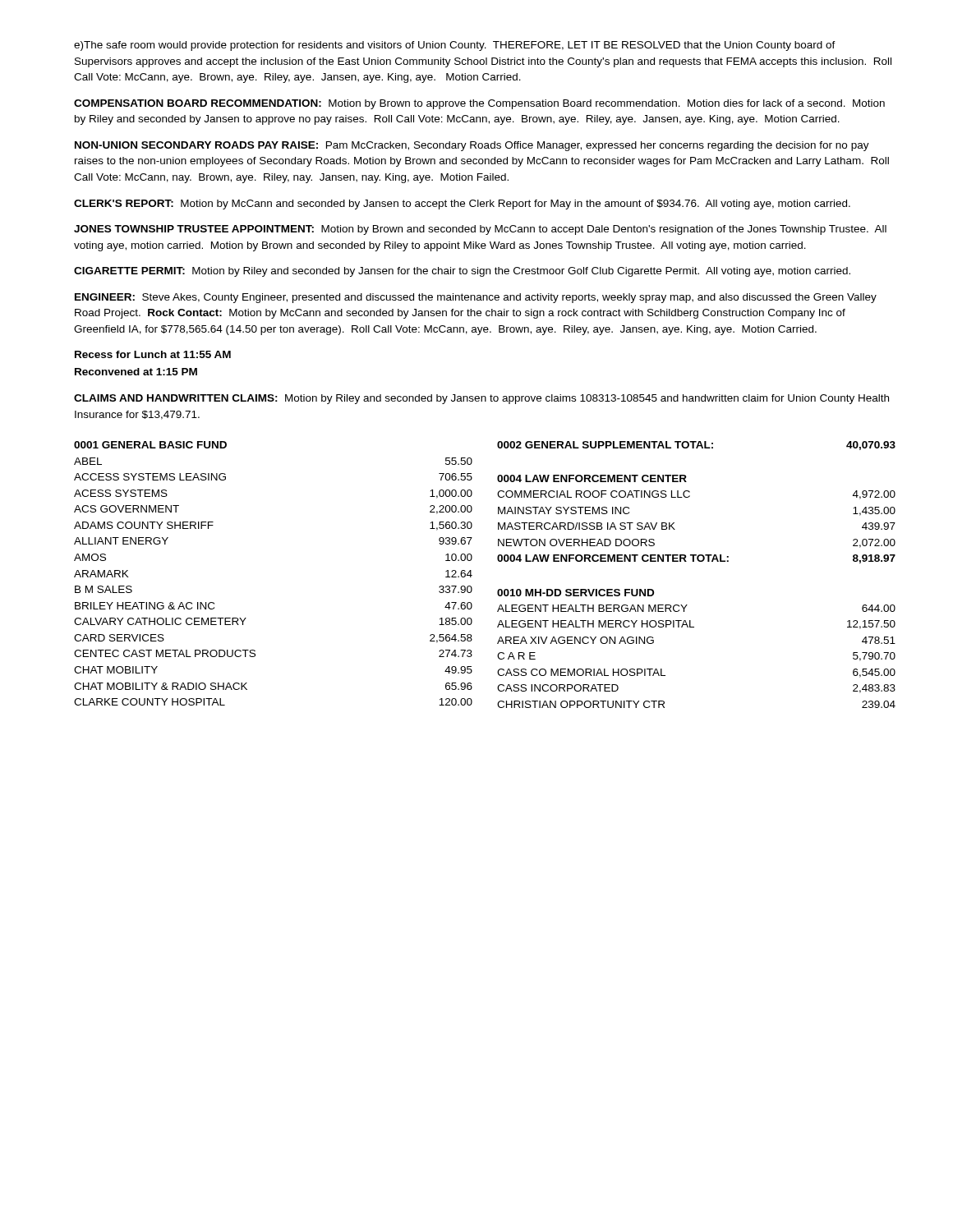
Task: Point to the block beginning "CLERK'S REPORT: Motion by McCann and"
Action: pyautogui.click(x=462, y=203)
